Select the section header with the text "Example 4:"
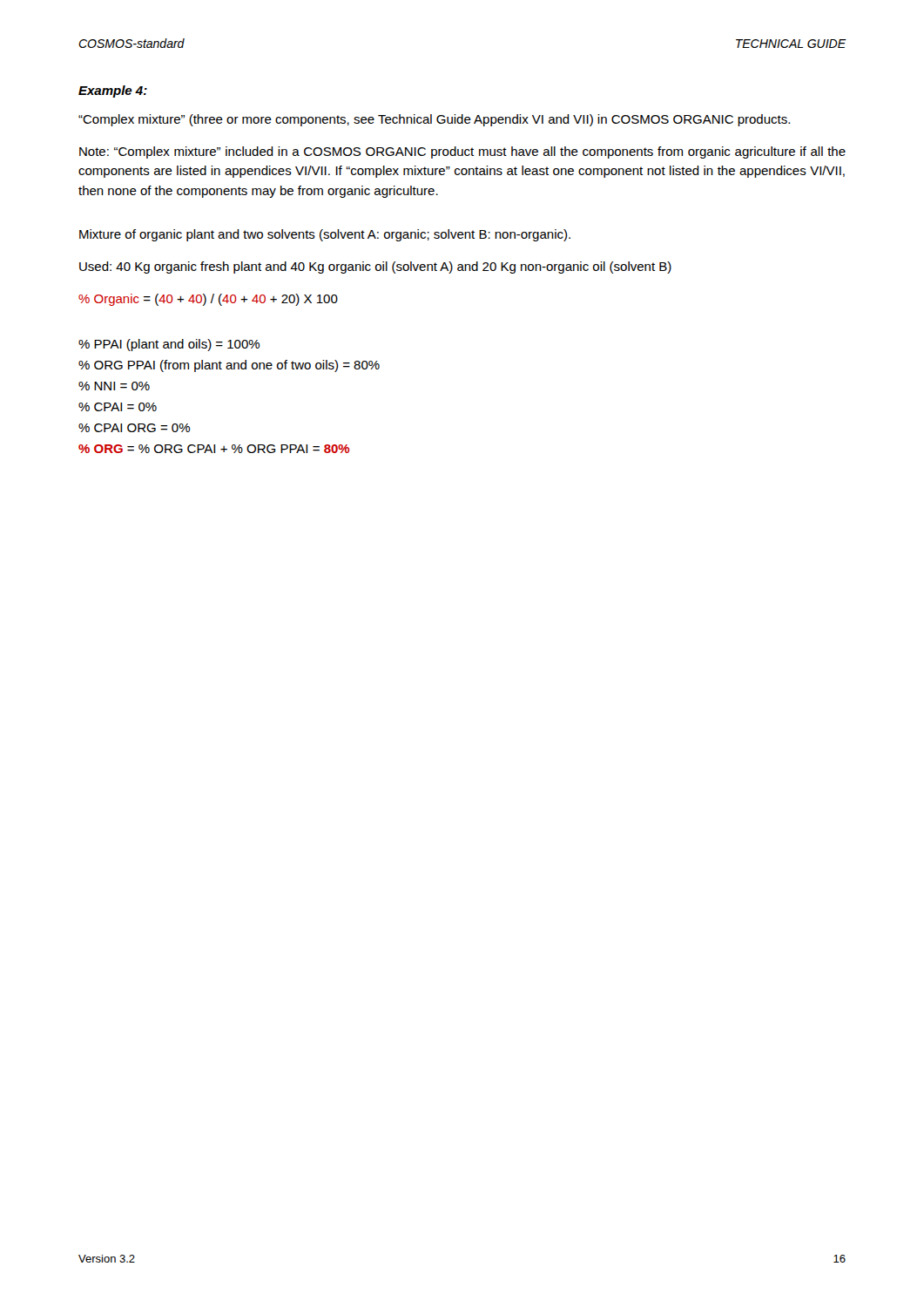Image resolution: width=924 pixels, height=1307 pixels. pyautogui.click(x=113, y=90)
